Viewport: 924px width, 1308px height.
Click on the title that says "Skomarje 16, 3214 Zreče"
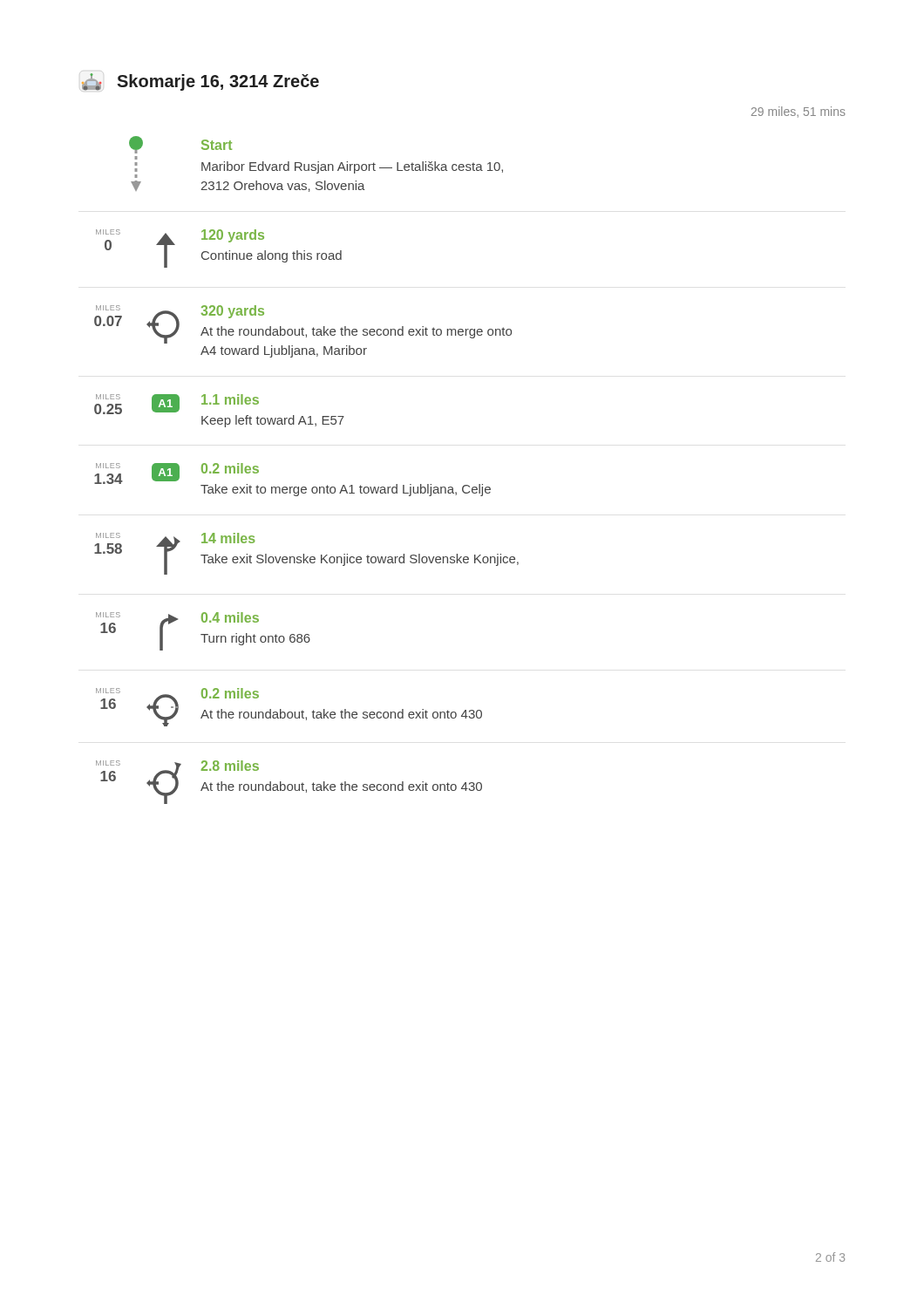[199, 81]
